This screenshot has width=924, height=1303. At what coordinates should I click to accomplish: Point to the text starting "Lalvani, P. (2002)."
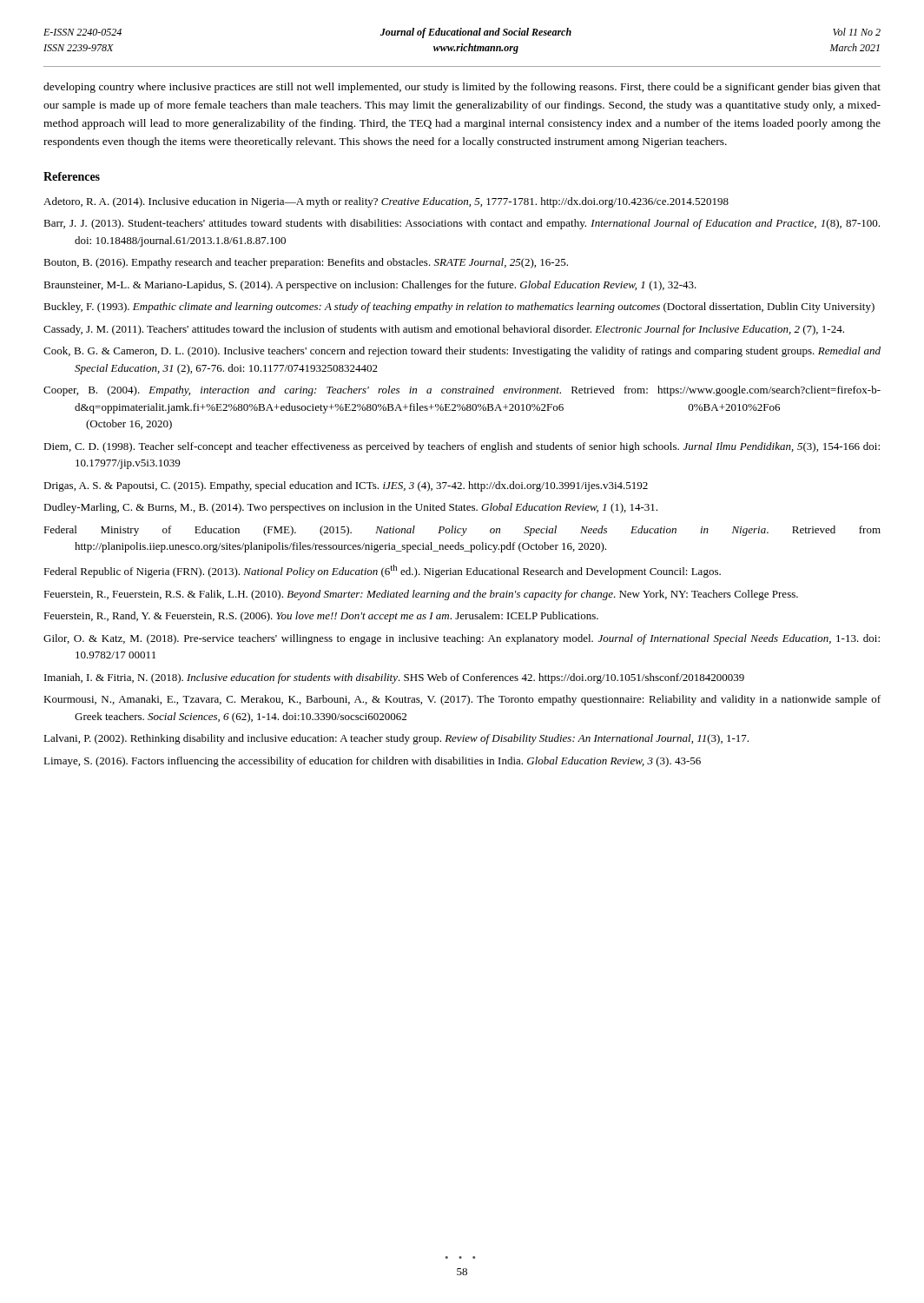[396, 738]
